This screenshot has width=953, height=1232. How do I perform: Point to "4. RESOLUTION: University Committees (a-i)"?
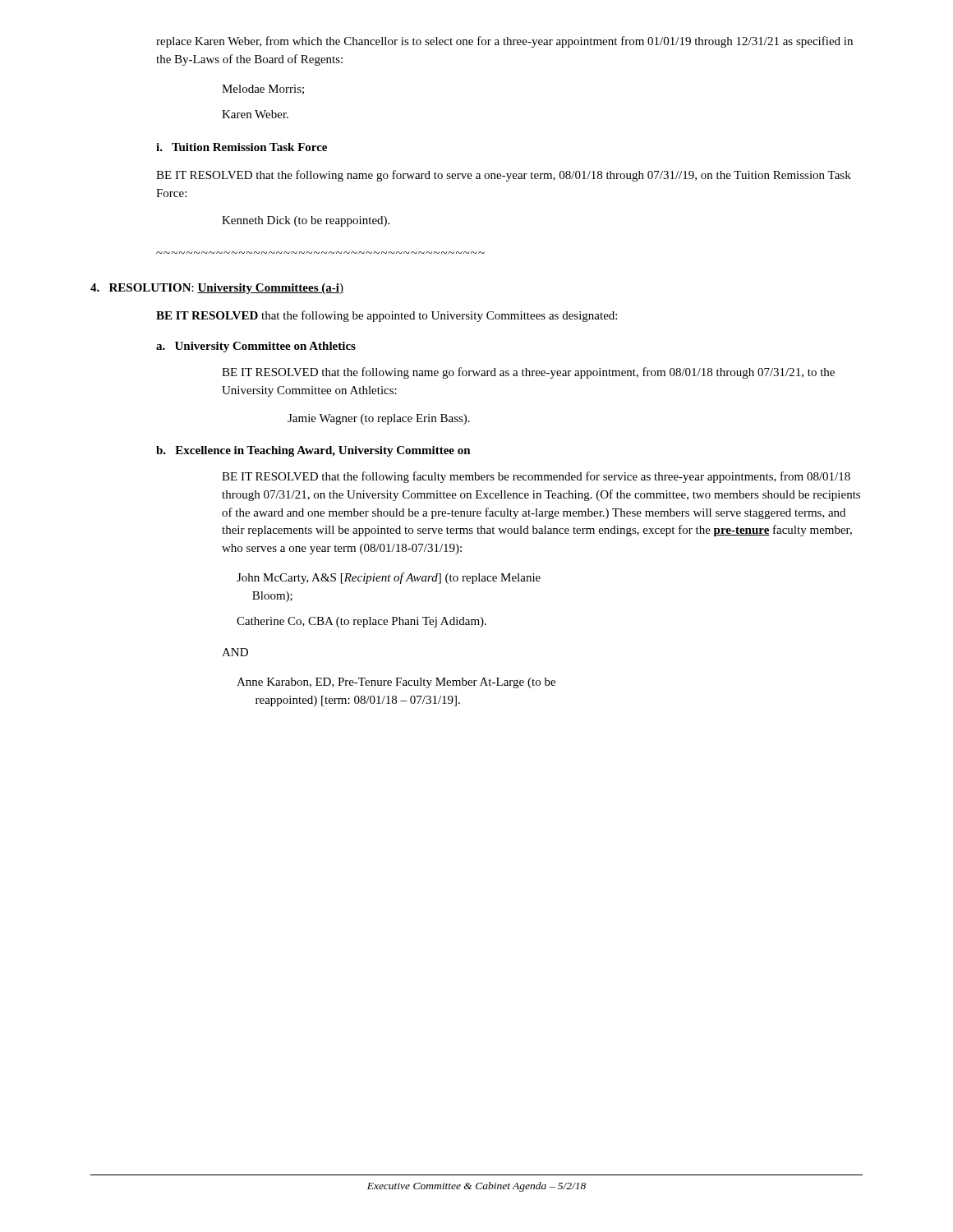coord(217,289)
